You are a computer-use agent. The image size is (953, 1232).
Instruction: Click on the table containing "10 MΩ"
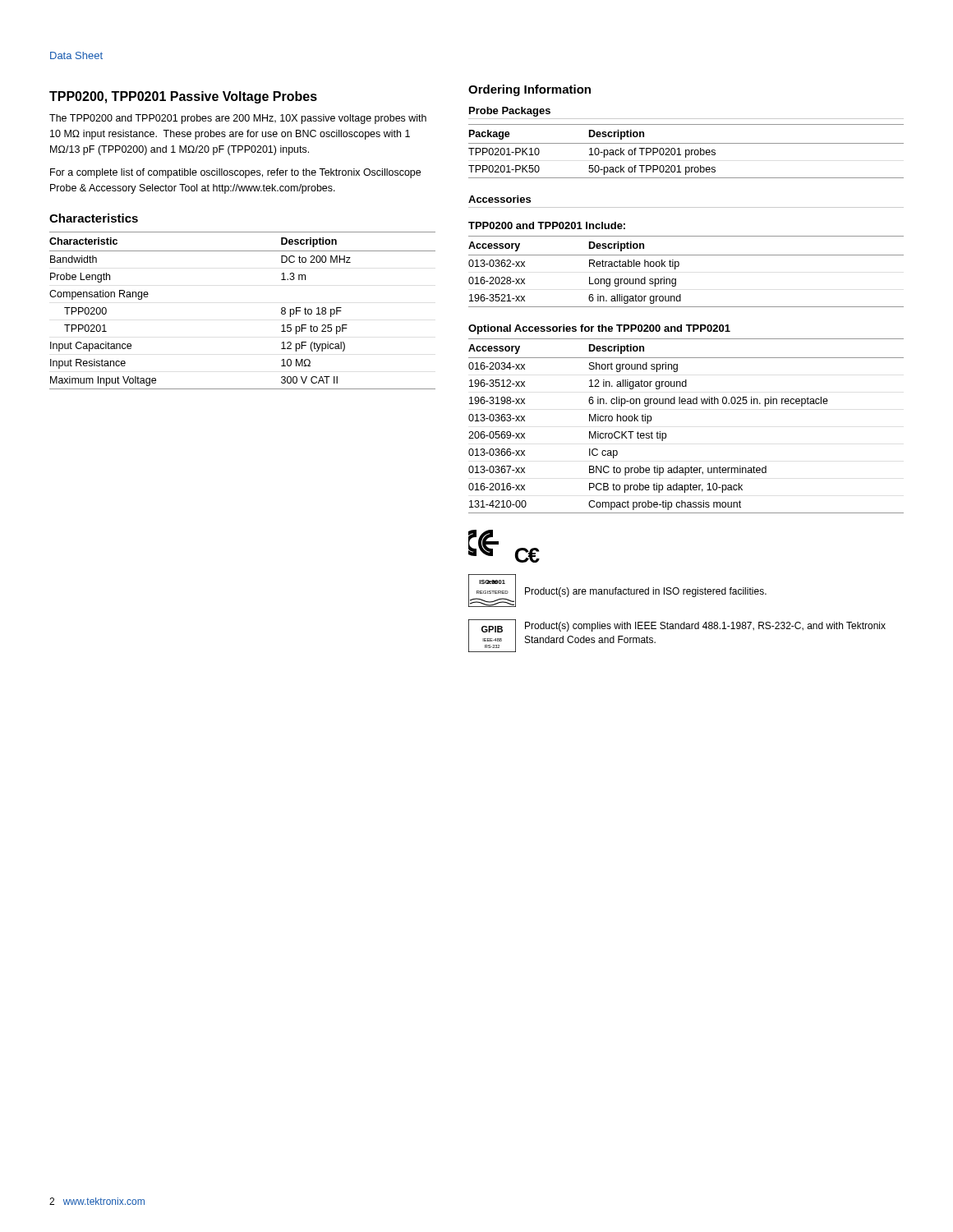242,310
